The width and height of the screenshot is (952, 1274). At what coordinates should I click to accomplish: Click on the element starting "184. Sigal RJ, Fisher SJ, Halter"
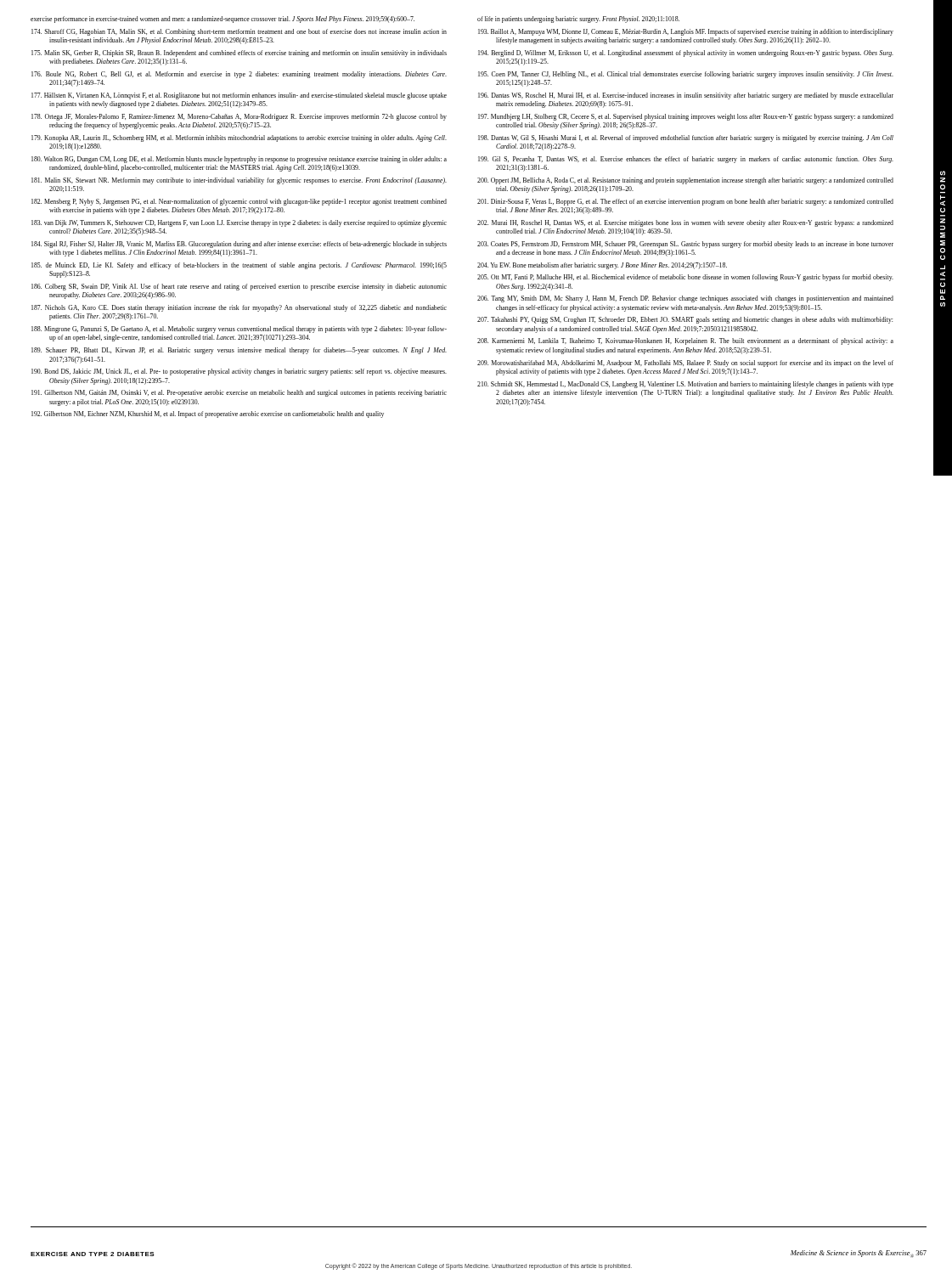[x=239, y=249]
